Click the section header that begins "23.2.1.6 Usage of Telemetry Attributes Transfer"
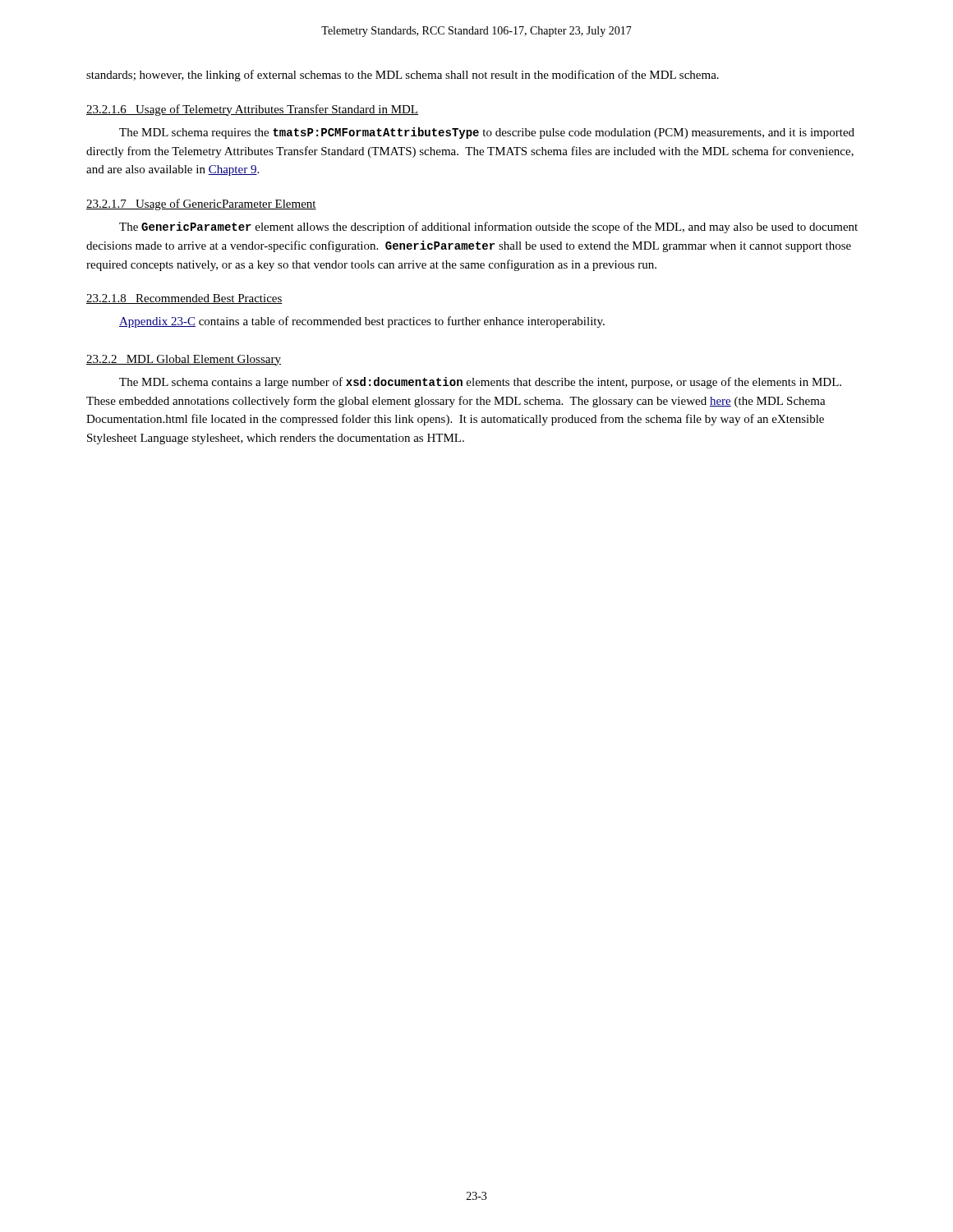 tap(252, 109)
